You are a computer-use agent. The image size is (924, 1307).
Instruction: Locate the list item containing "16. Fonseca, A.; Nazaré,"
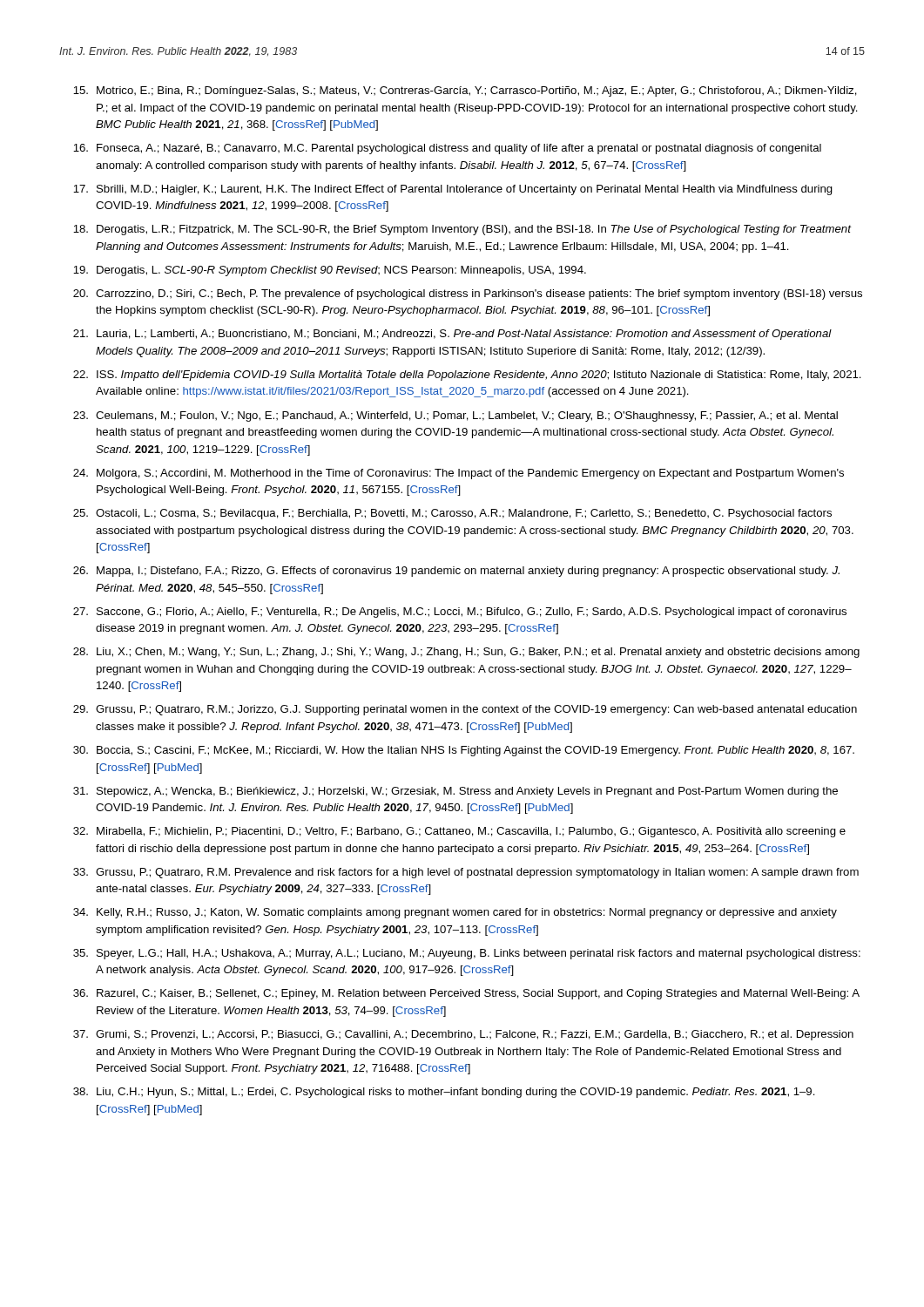462,157
